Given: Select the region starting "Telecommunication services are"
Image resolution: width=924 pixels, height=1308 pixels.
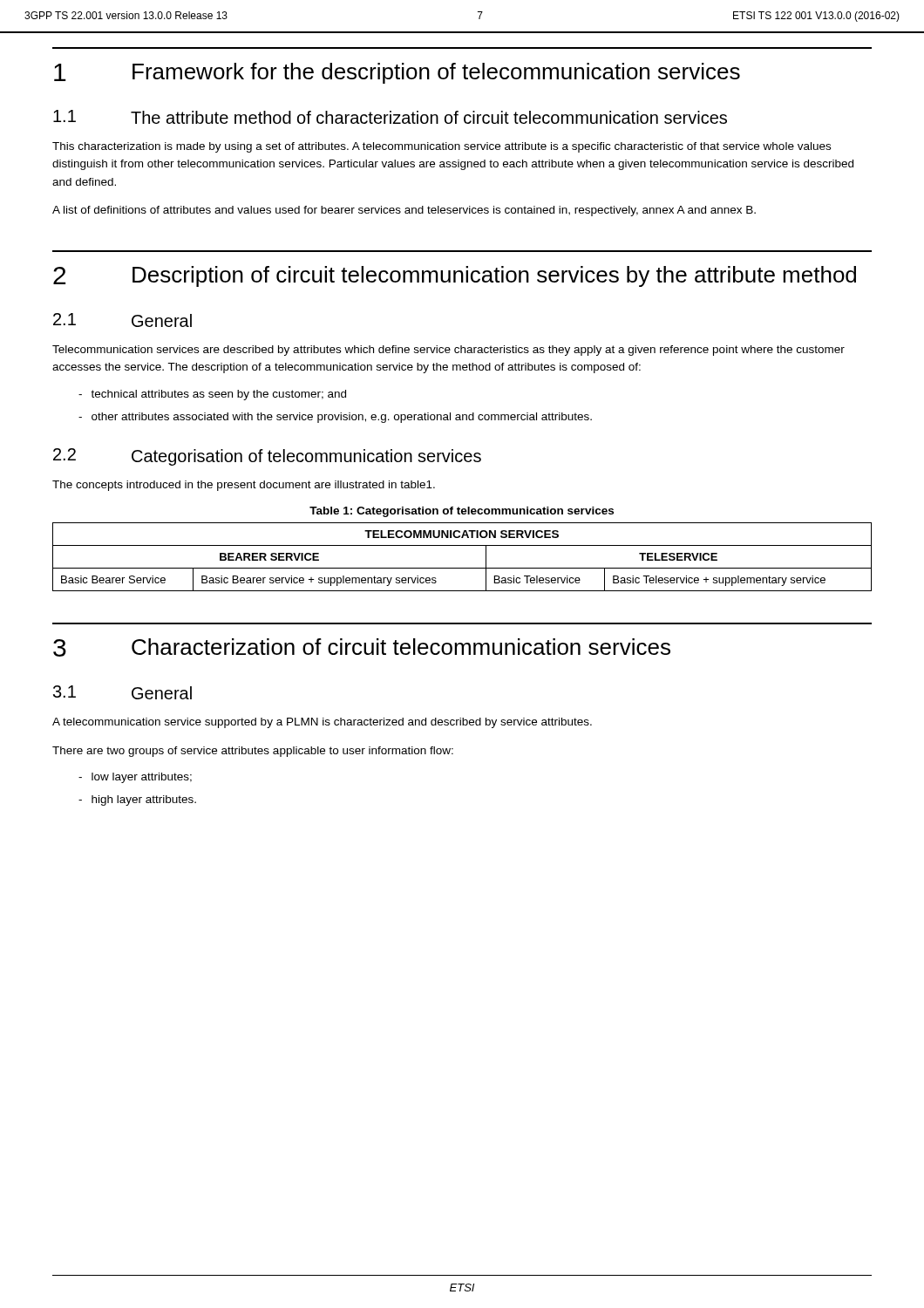Looking at the screenshot, I should coord(448,358).
